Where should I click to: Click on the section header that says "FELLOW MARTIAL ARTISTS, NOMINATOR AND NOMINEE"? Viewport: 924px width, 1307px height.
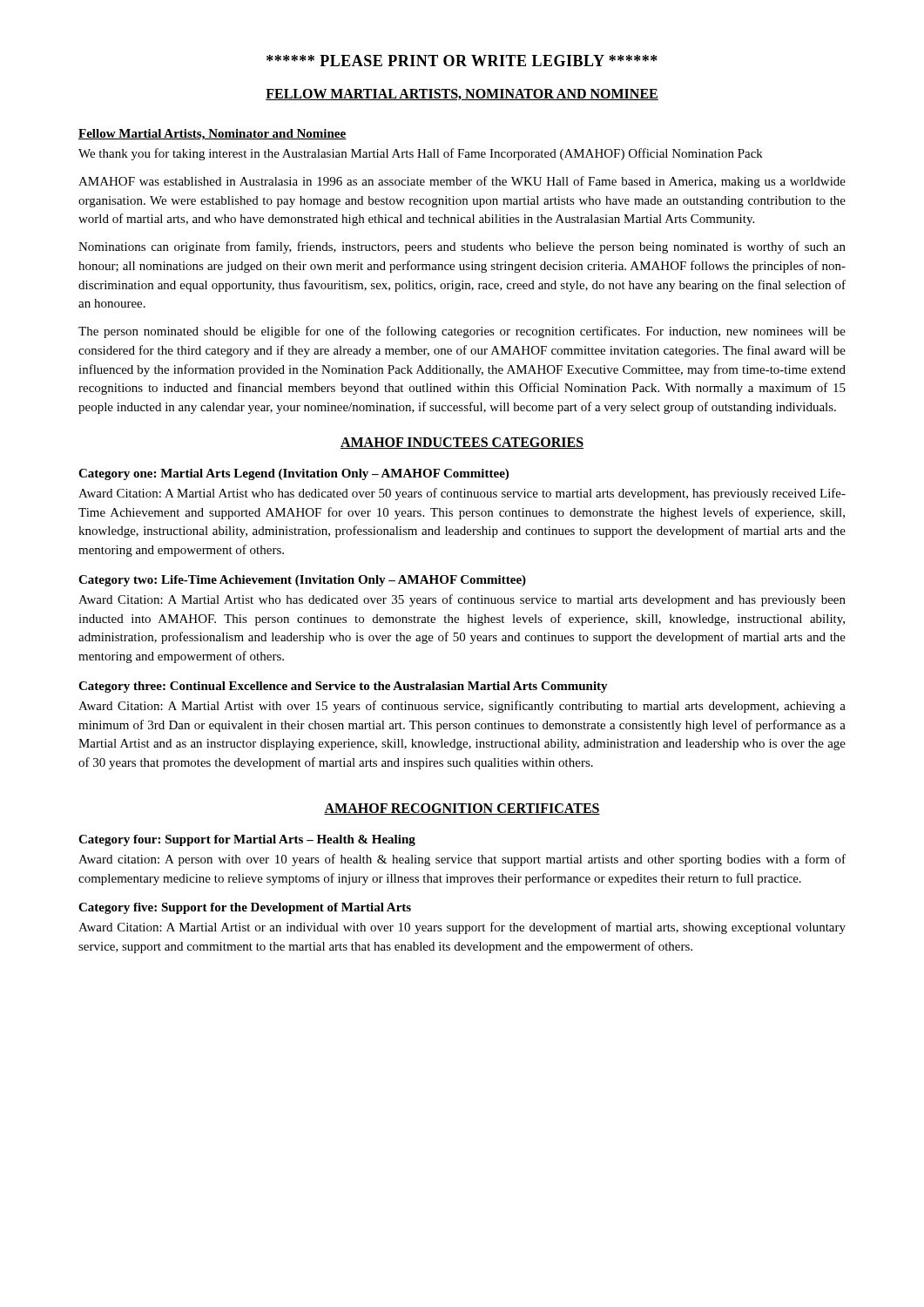click(x=462, y=94)
